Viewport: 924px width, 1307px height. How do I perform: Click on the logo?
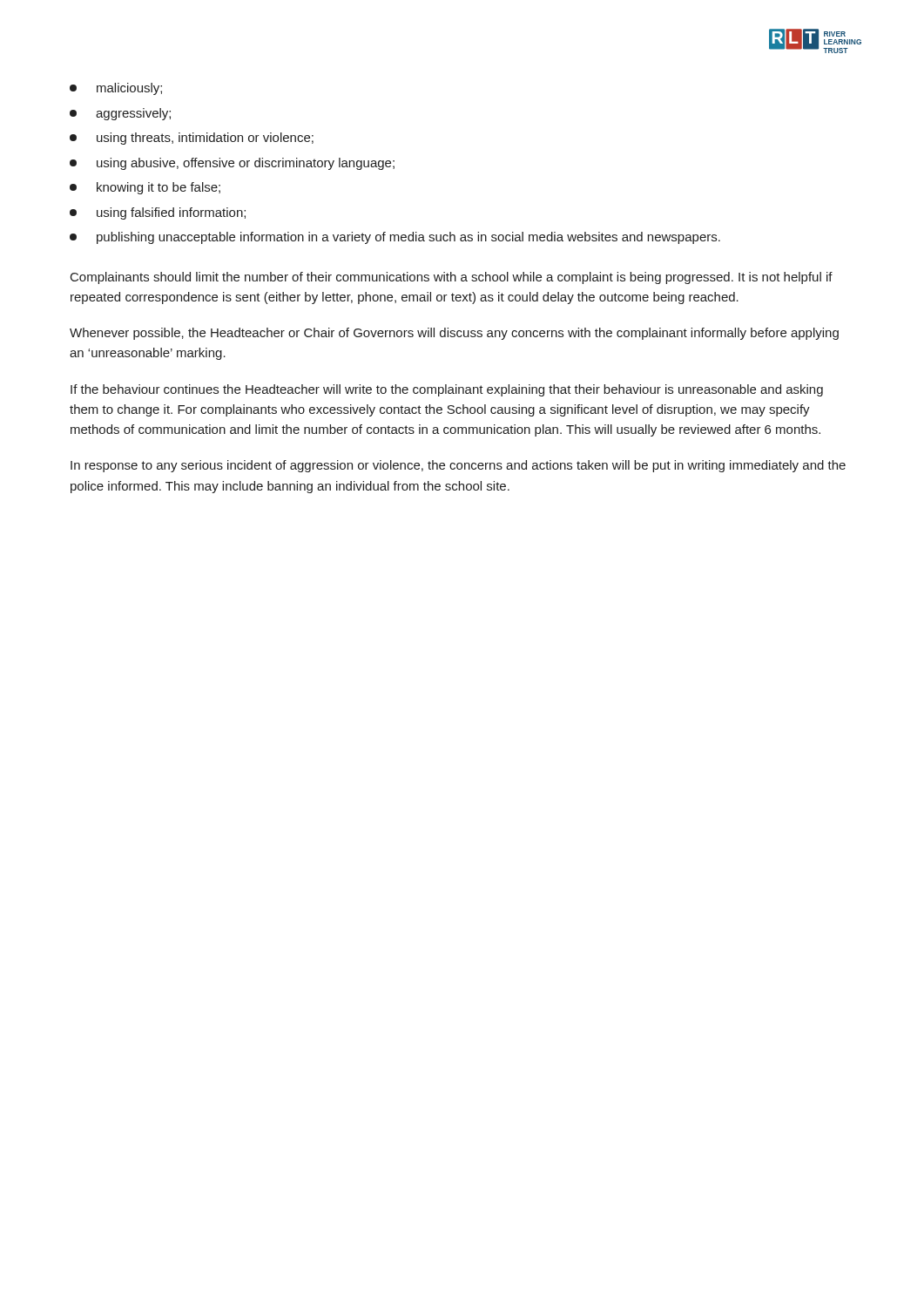click(x=826, y=47)
